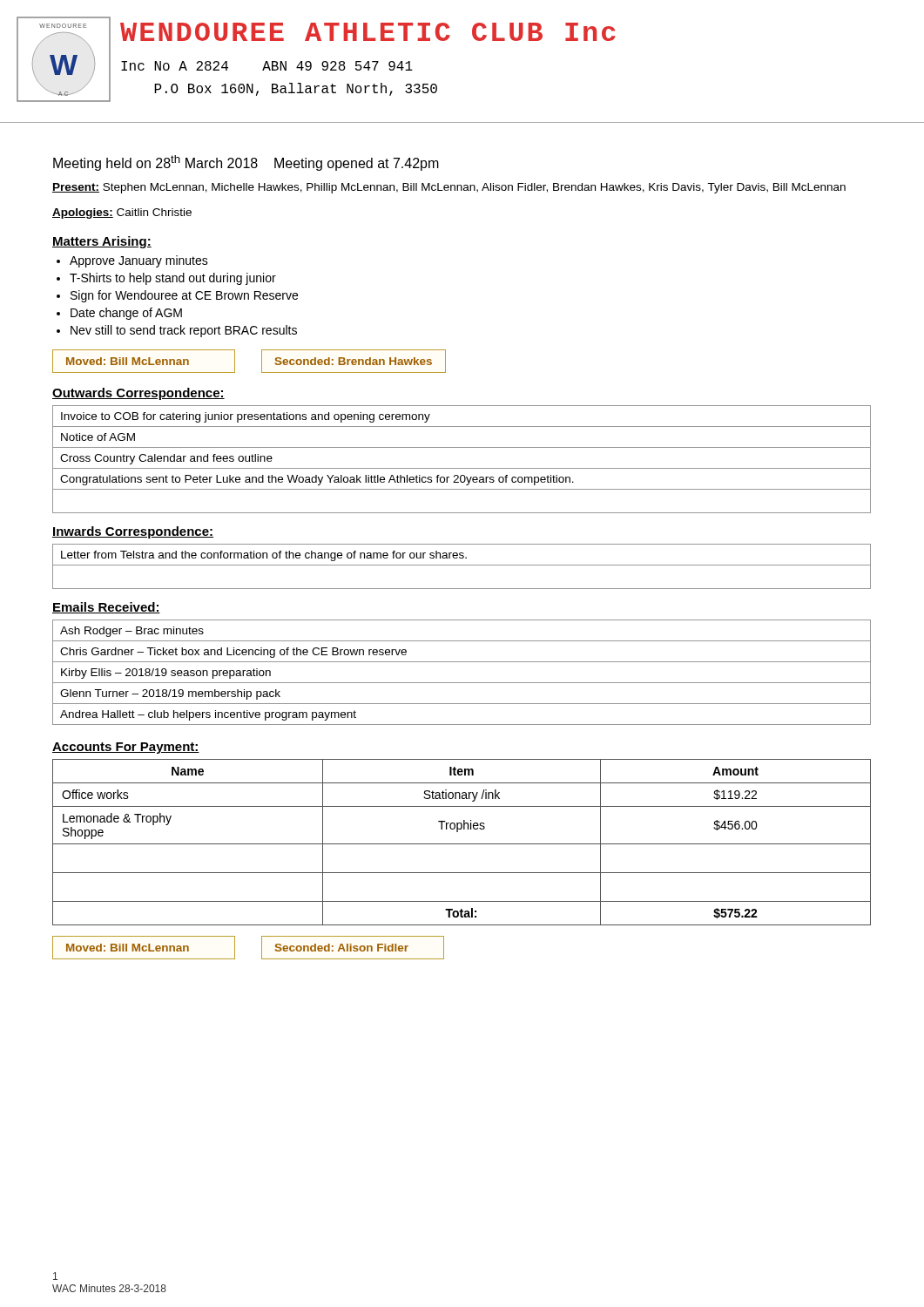Select the passage starting "Outwards Correspondence:"

click(x=138, y=392)
